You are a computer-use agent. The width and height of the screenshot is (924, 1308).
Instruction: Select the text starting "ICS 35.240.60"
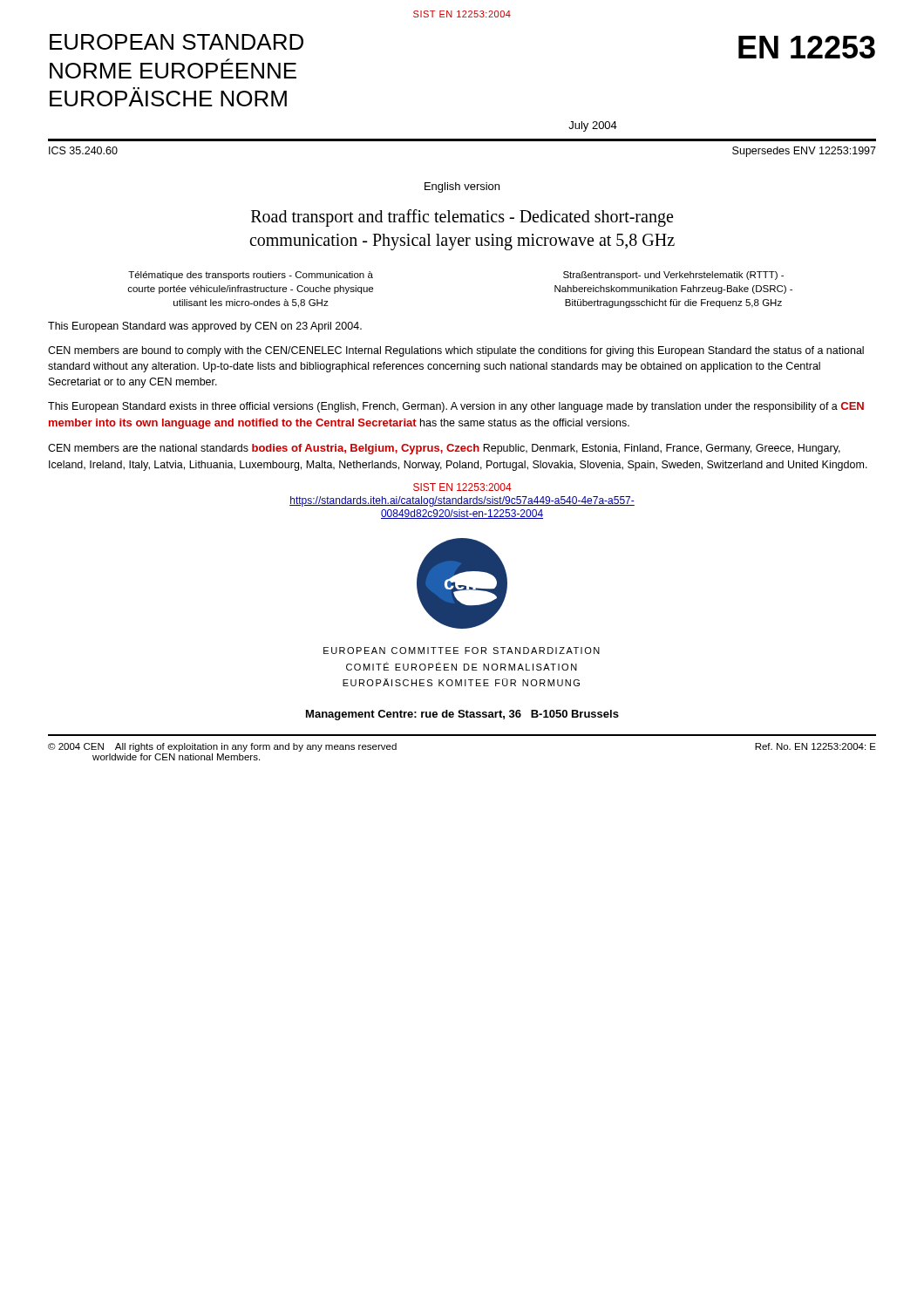[x=83, y=150]
